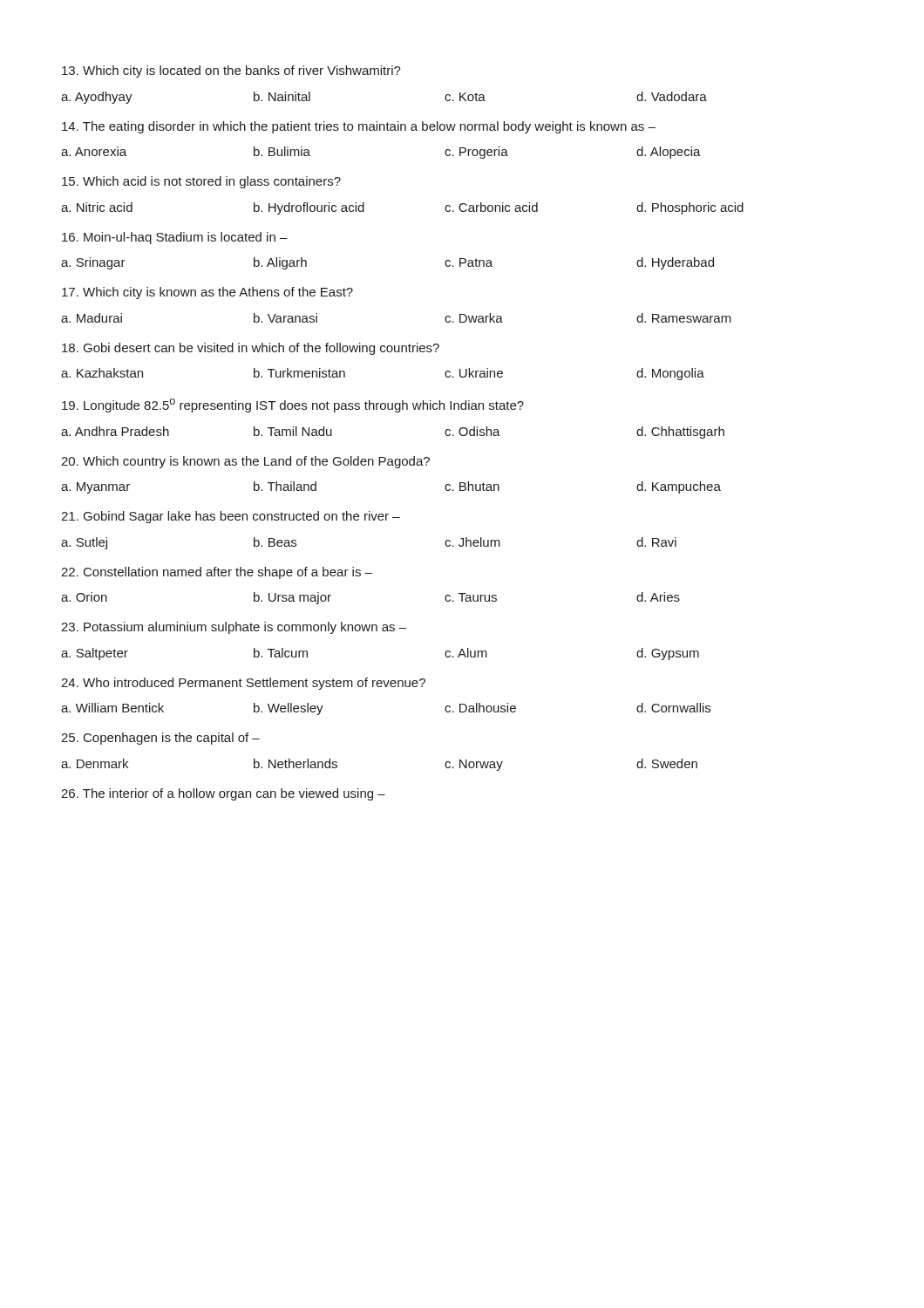Find the list item that reads "25. Copenhagen is the capital of"
This screenshot has width=924, height=1308.
tap(160, 737)
